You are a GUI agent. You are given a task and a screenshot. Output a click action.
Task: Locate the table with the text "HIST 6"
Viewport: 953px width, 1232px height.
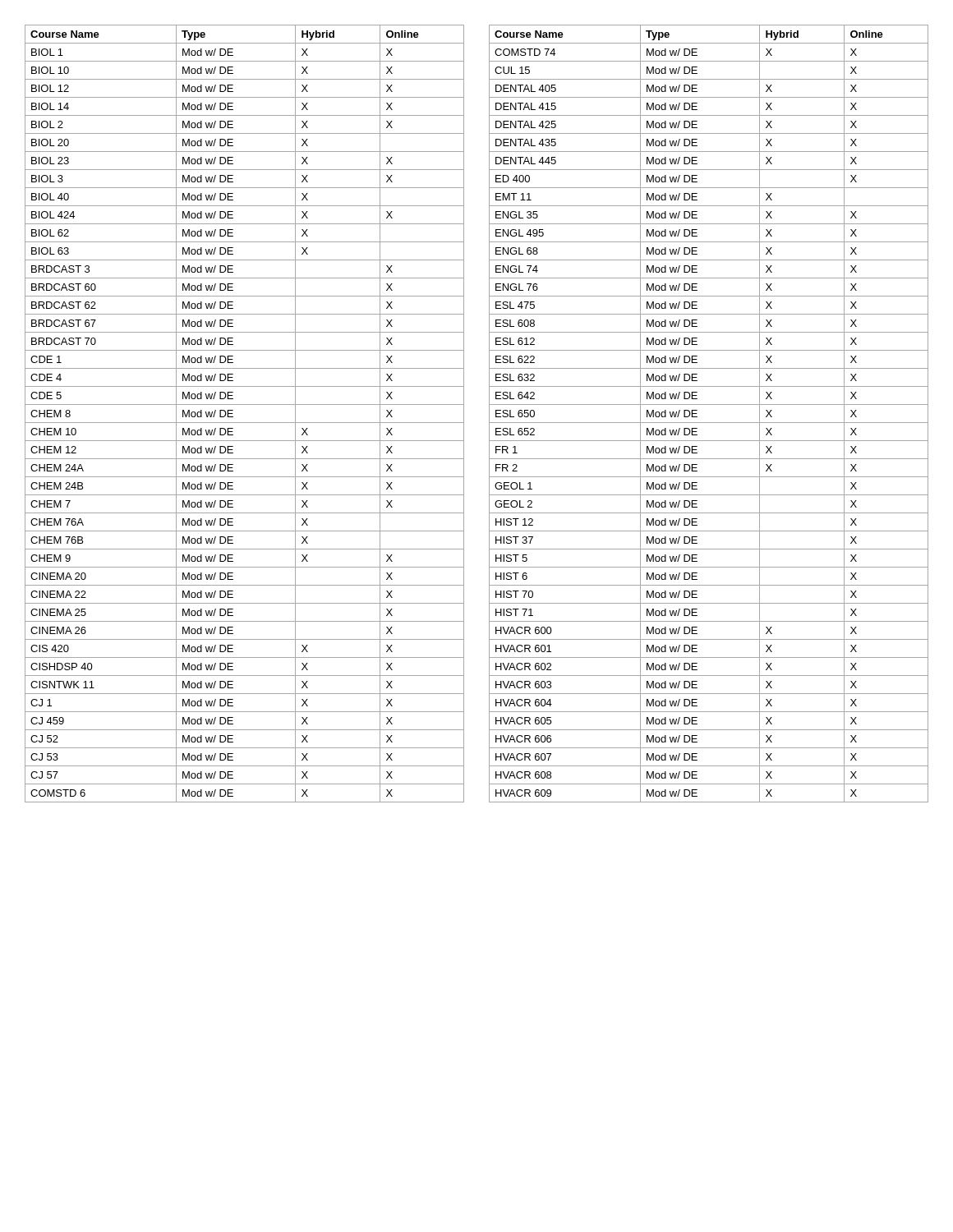coord(709,414)
